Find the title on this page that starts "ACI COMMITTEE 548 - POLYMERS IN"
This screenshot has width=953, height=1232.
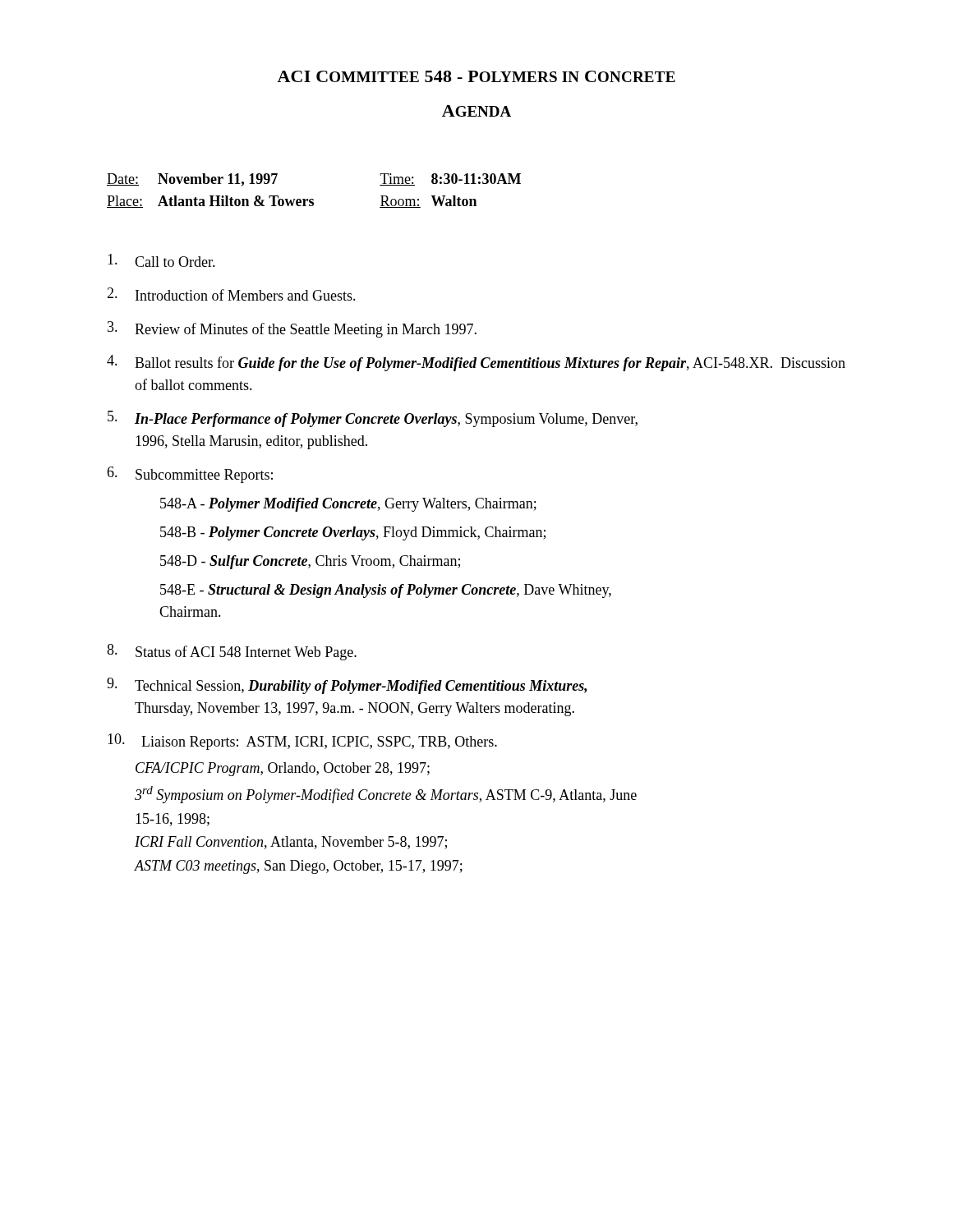(476, 94)
